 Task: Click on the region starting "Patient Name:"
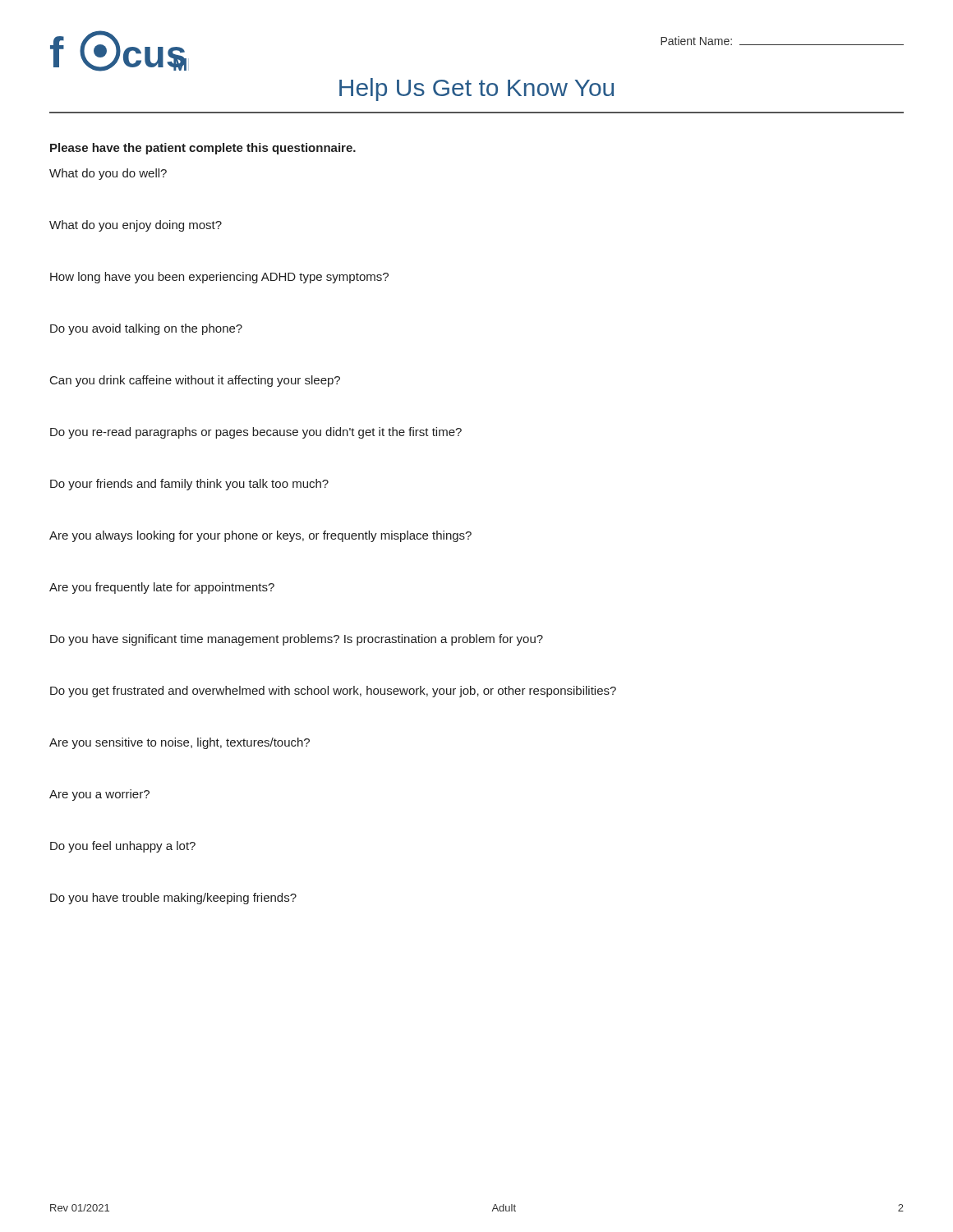point(782,41)
